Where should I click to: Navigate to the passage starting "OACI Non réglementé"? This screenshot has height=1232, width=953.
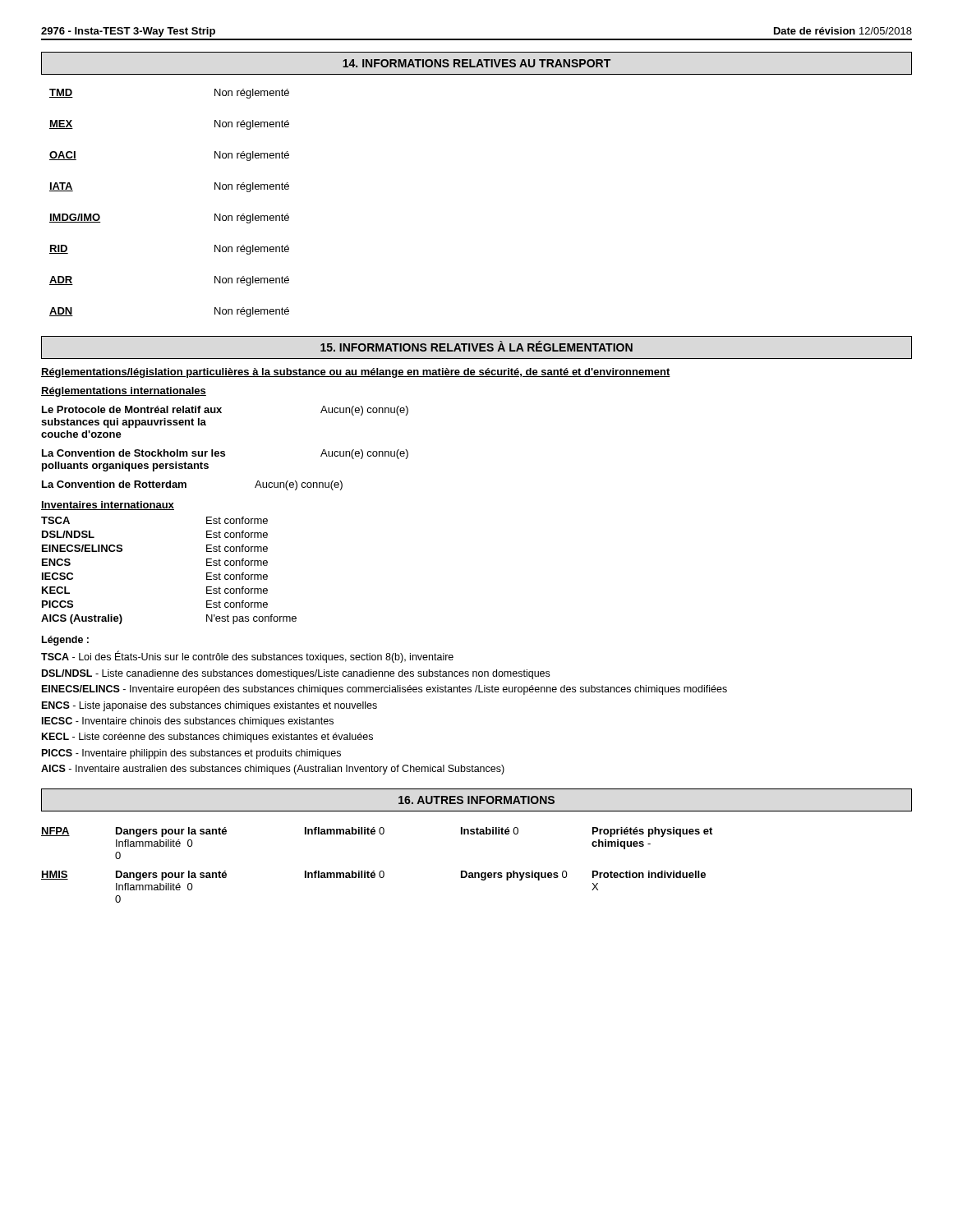(x=63, y=156)
